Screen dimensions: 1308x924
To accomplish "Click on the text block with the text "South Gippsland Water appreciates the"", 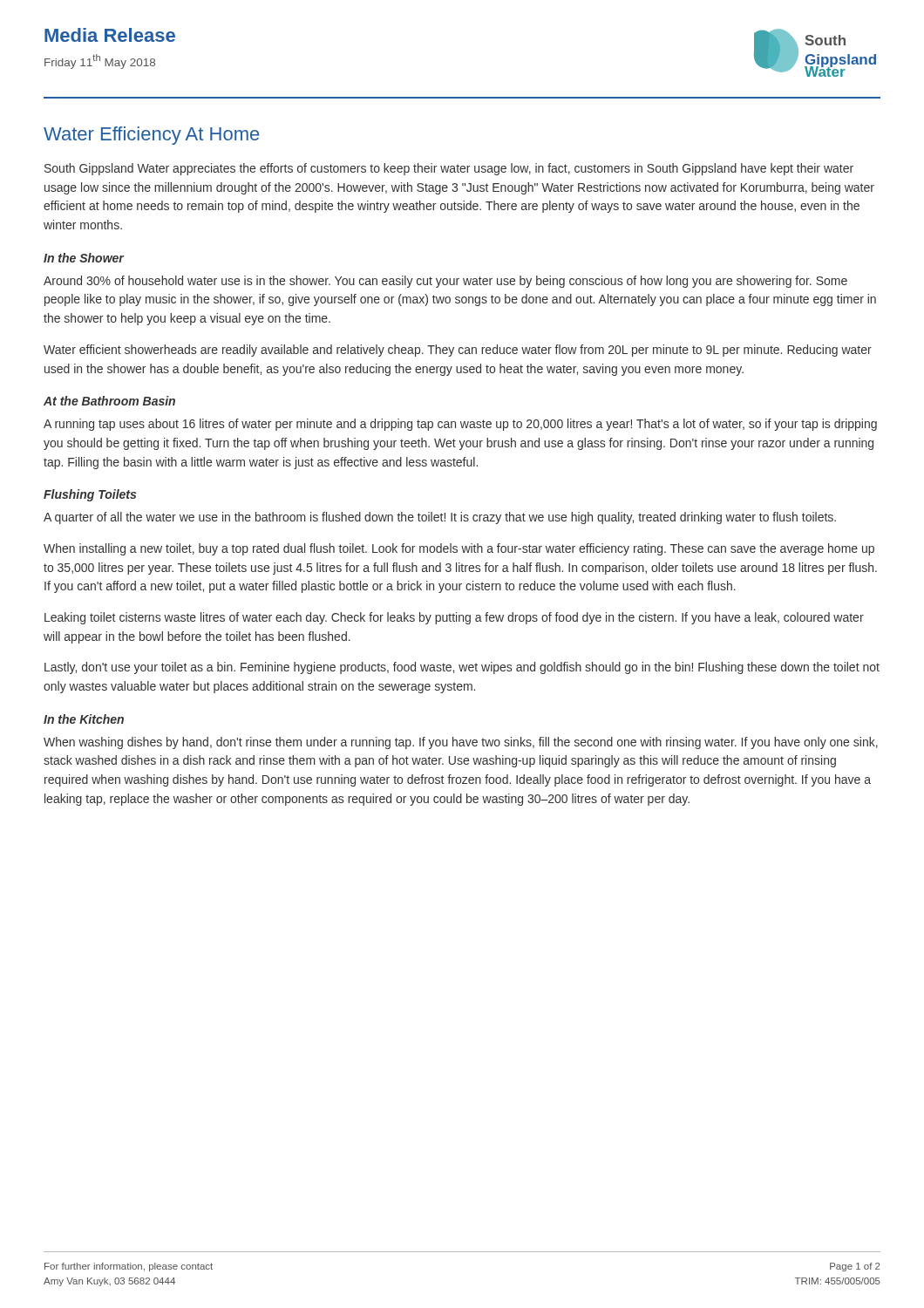I will pos(459,197).
